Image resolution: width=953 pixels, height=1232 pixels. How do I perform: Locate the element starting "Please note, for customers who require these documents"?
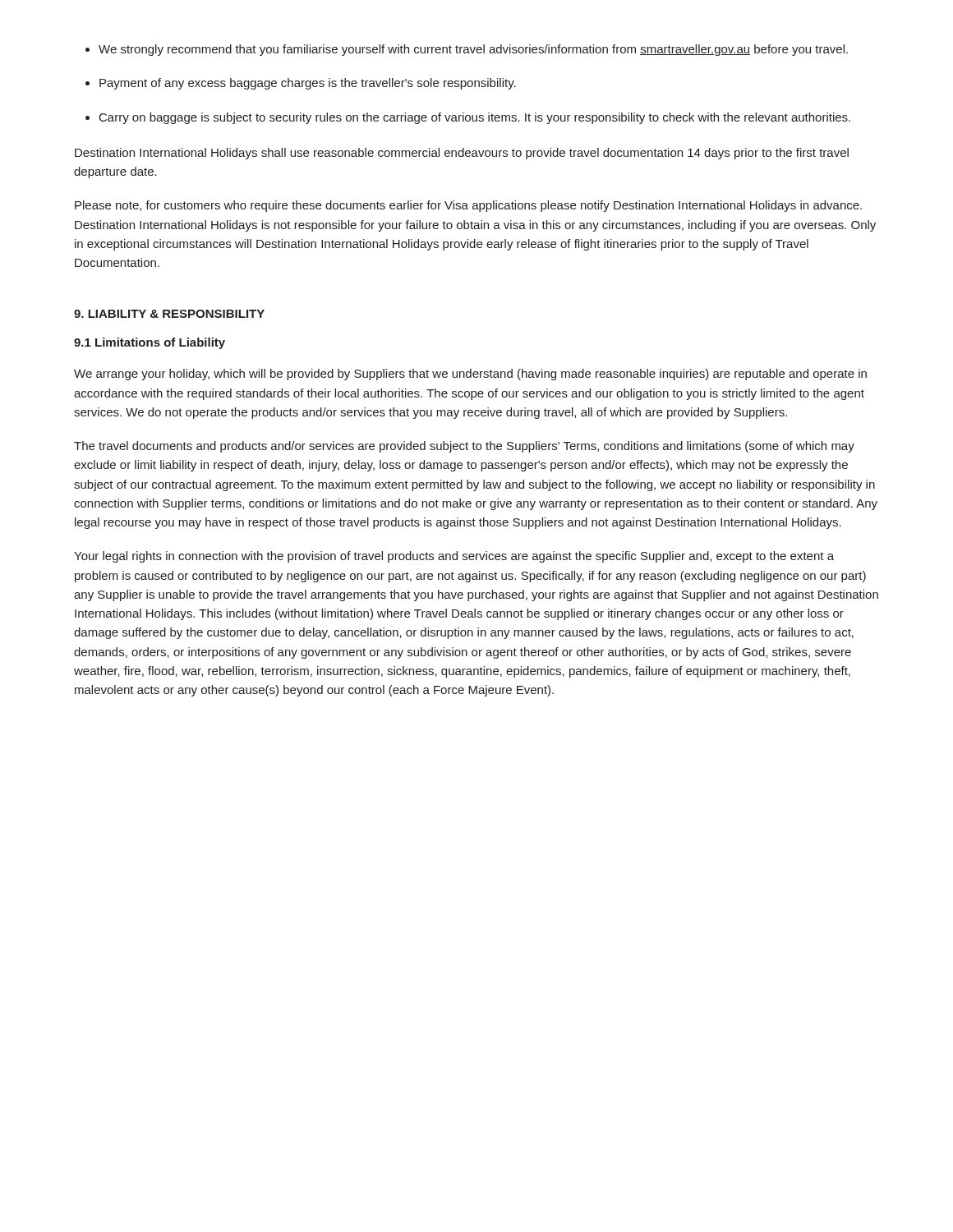[x=475, y=234]
